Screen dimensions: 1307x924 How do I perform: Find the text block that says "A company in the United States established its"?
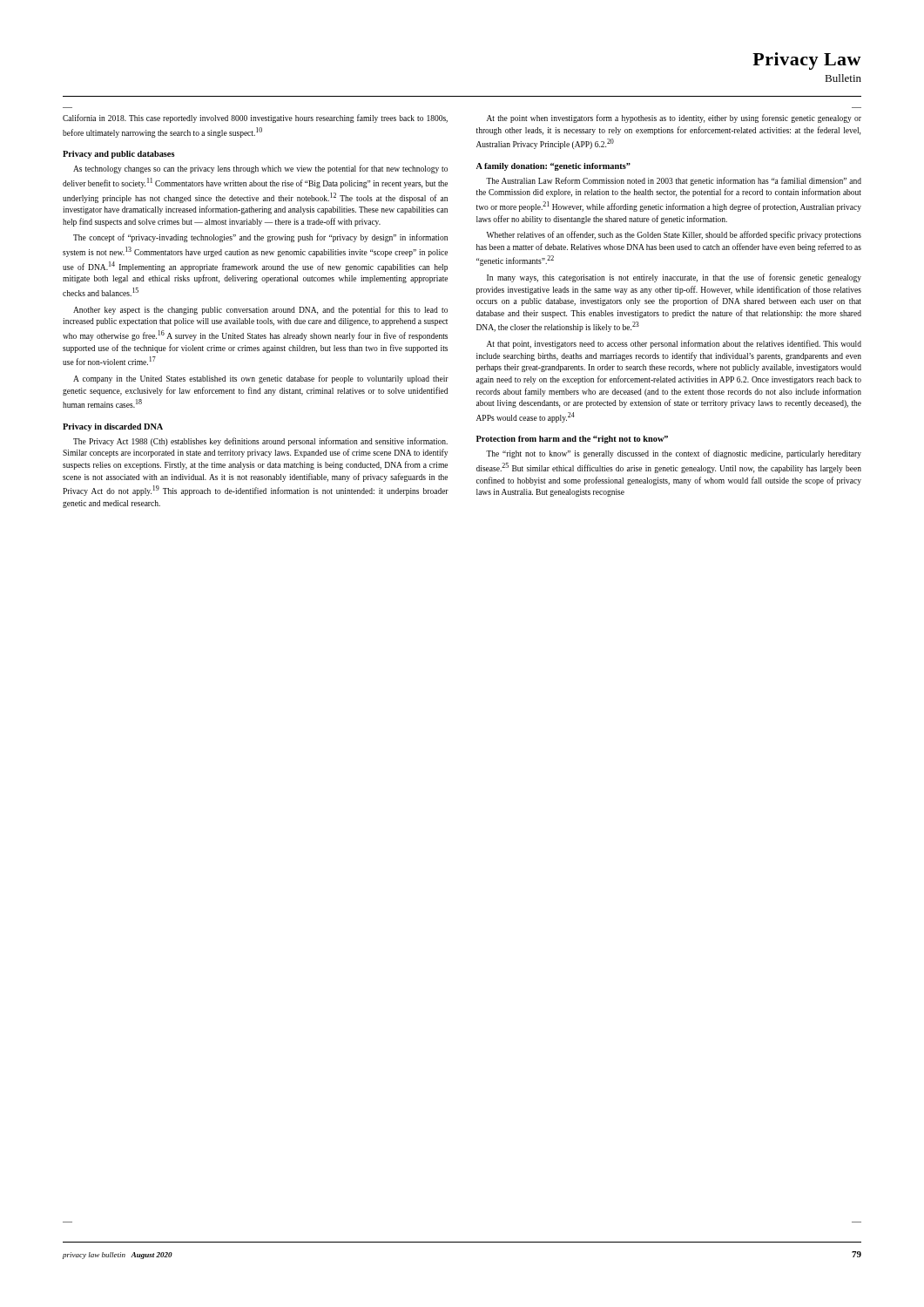click(255, 392)
